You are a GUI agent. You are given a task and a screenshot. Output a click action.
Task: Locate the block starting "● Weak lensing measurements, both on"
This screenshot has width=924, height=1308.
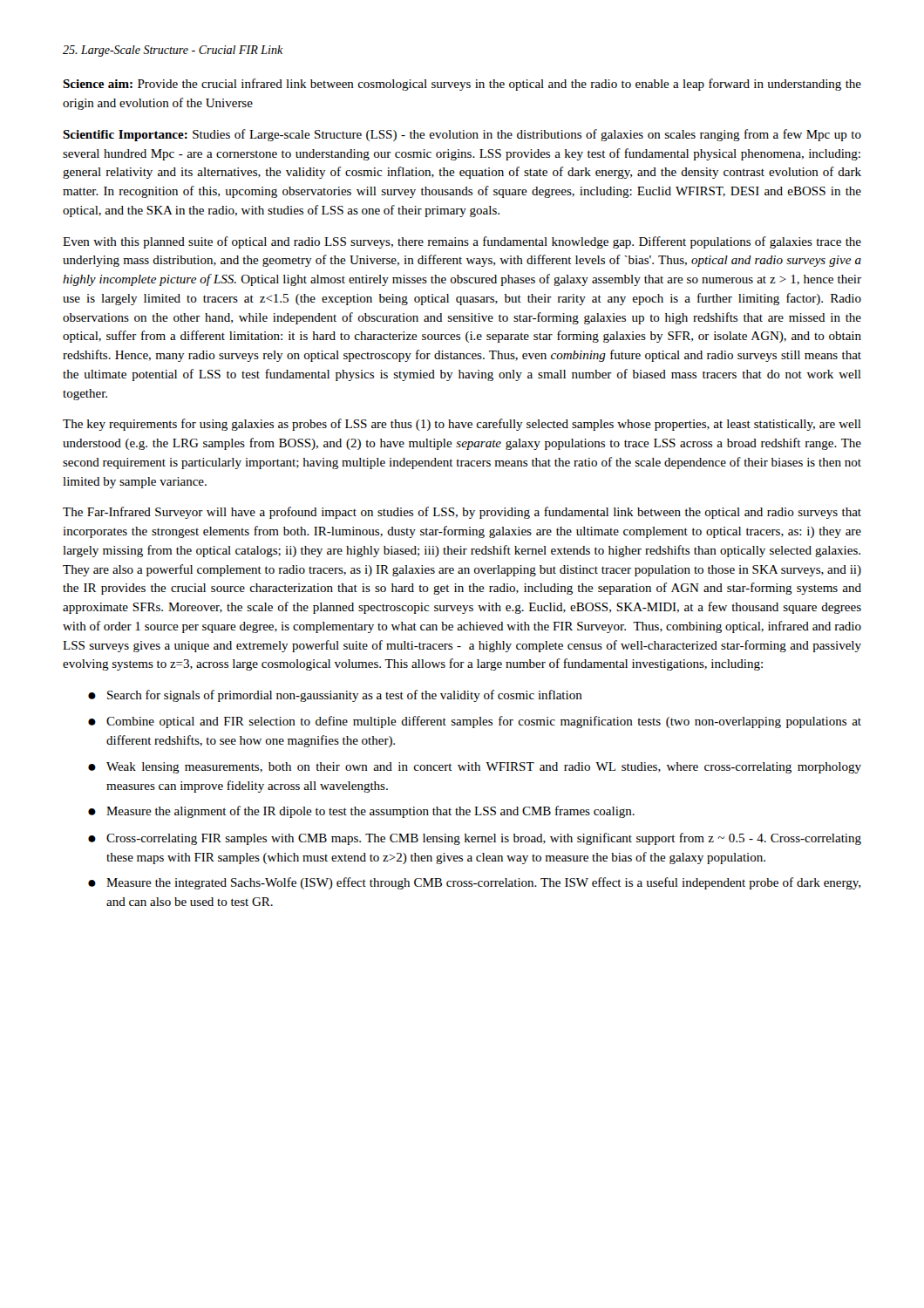[x=474, y=777]
